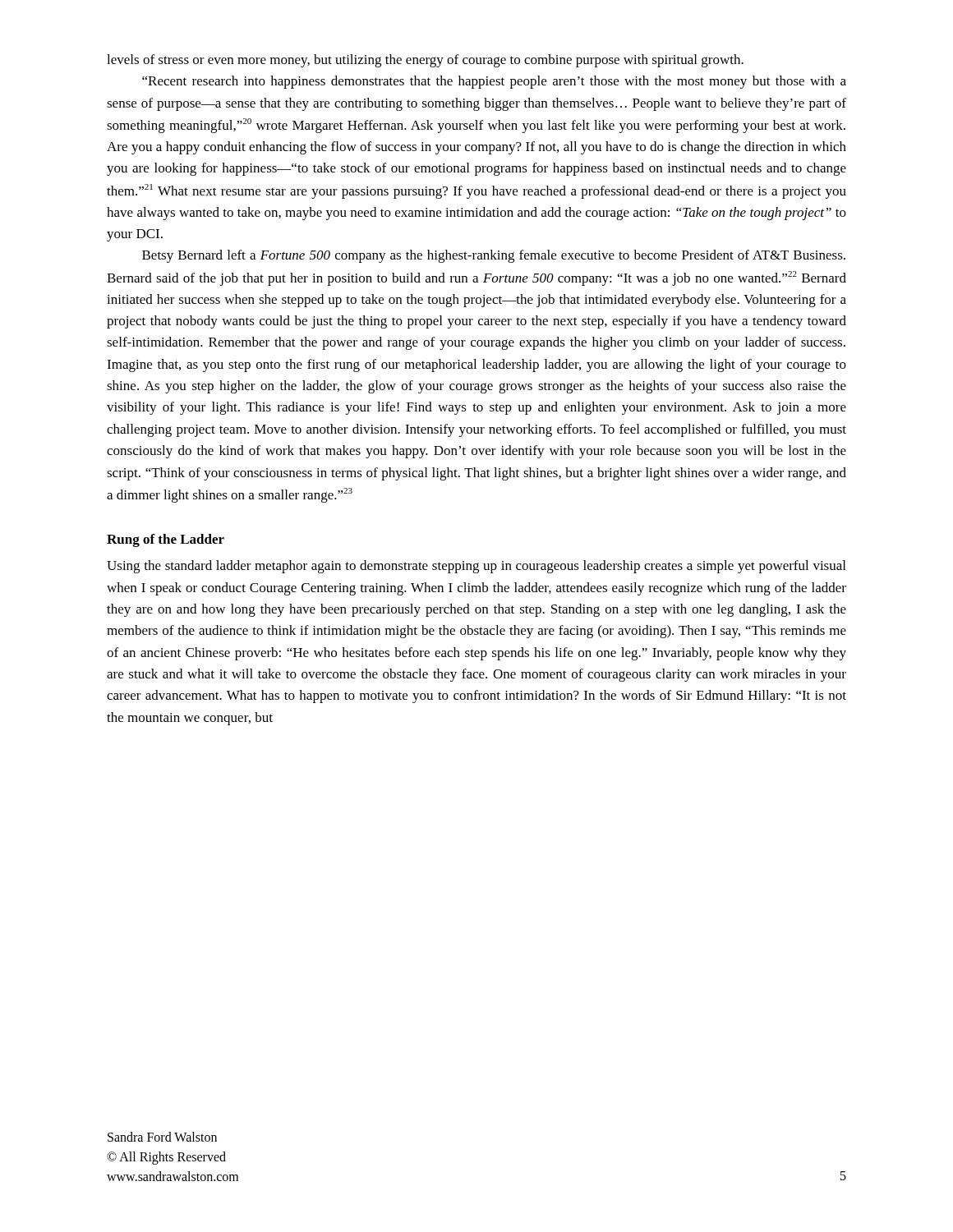Select the passage starting "Rung of the Ladder"
This screenshot has width=953, height=1232.
(x=166, y=539)
